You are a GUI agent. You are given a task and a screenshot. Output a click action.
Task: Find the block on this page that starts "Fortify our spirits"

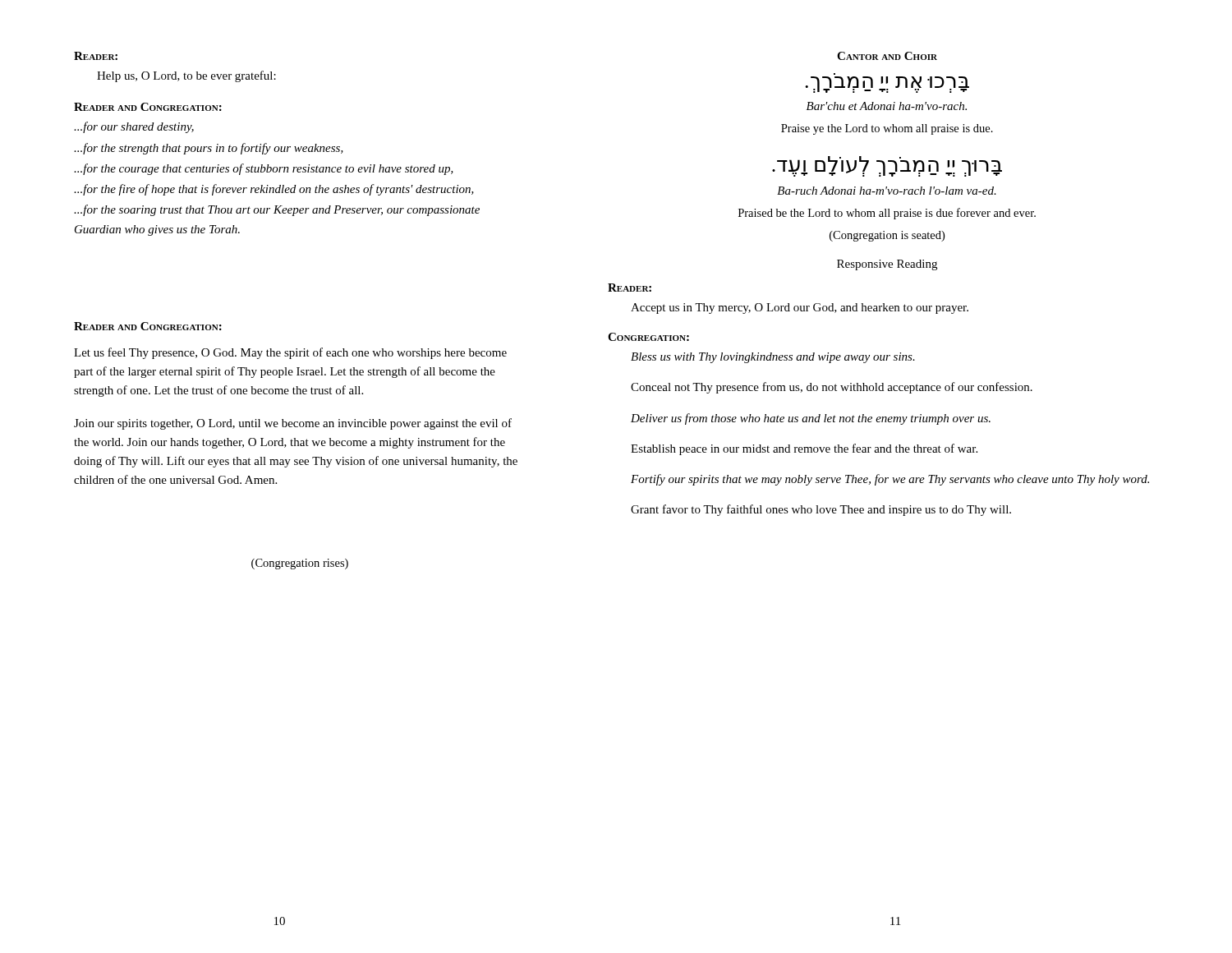click(891, 479)
